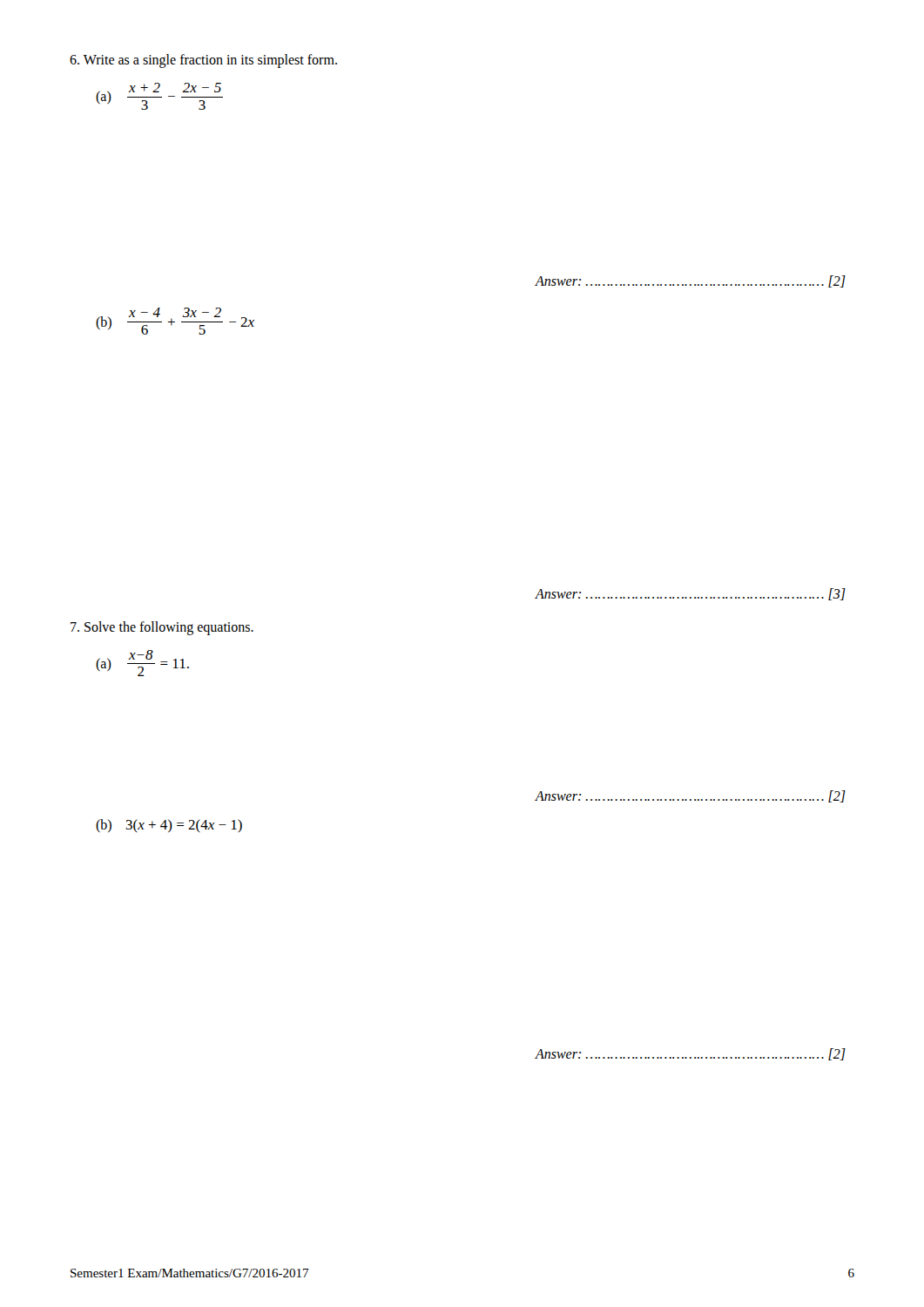This screenshot has height=1307, width=924.
Task: Select the formula with the text "(a) x +"
Action: [159, 96]
